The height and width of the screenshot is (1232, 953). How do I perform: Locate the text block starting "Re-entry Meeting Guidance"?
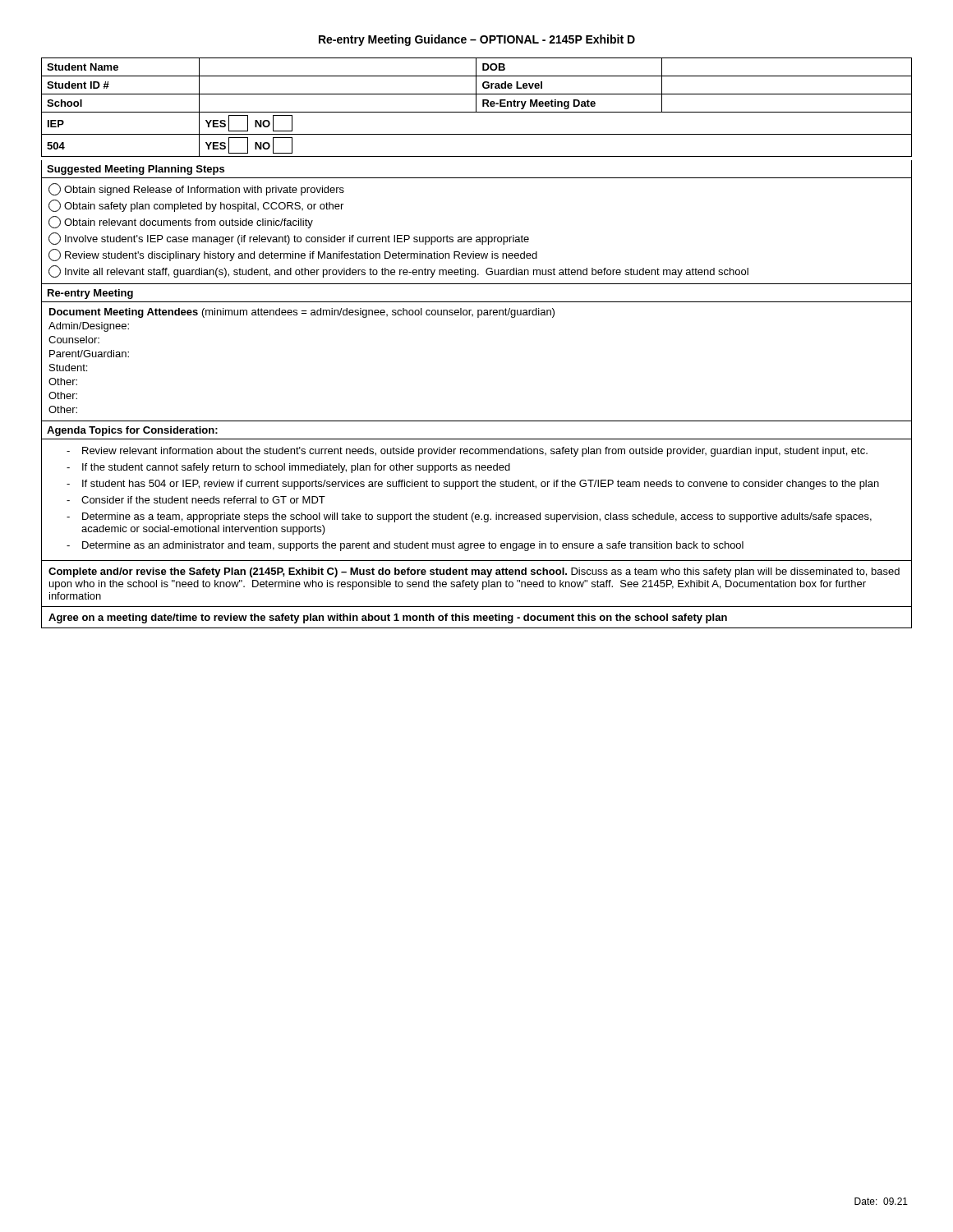(x=476, y=39)
